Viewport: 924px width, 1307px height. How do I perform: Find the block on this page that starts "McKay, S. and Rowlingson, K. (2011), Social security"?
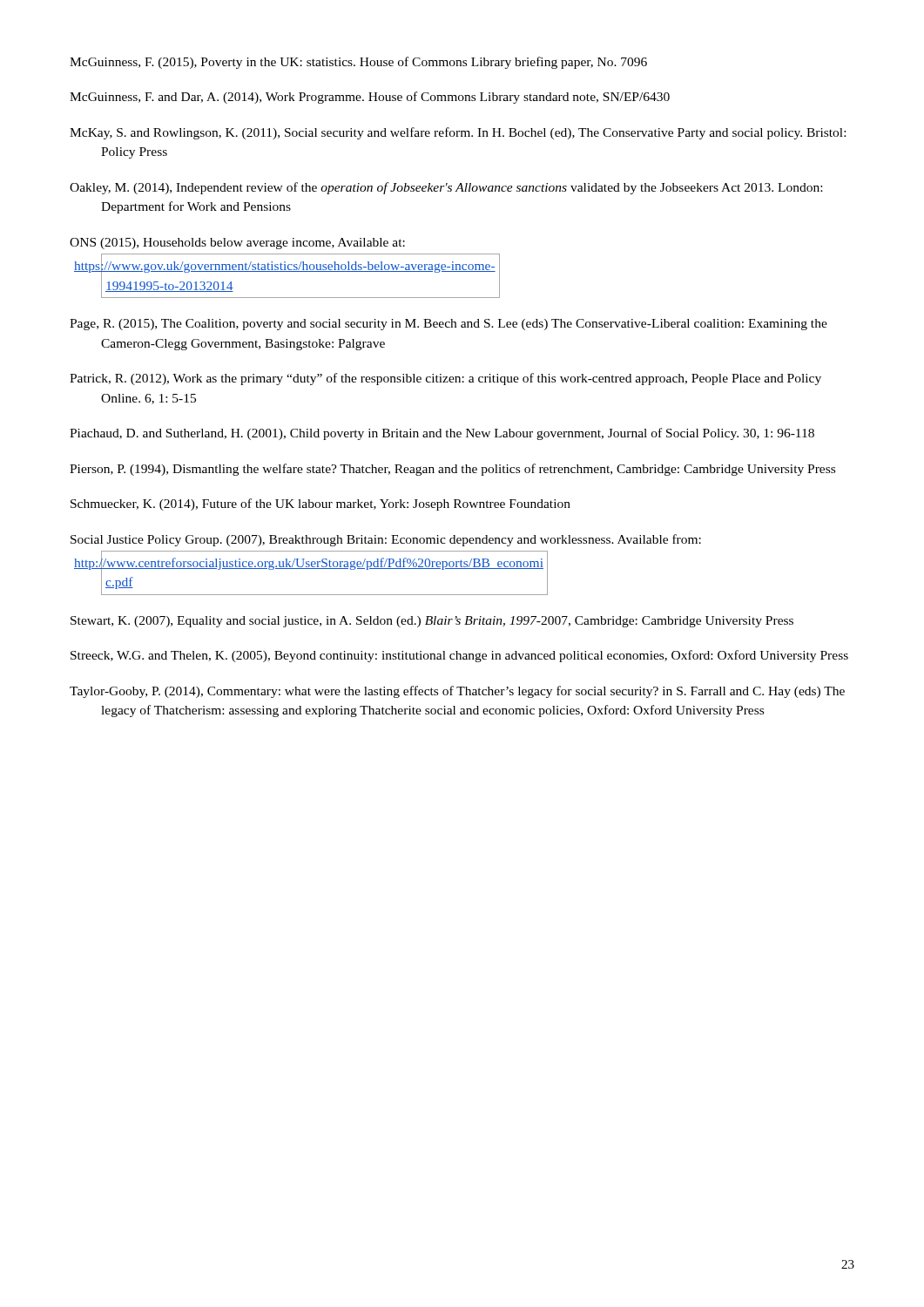pyautogui.click(x=462, y=142)
